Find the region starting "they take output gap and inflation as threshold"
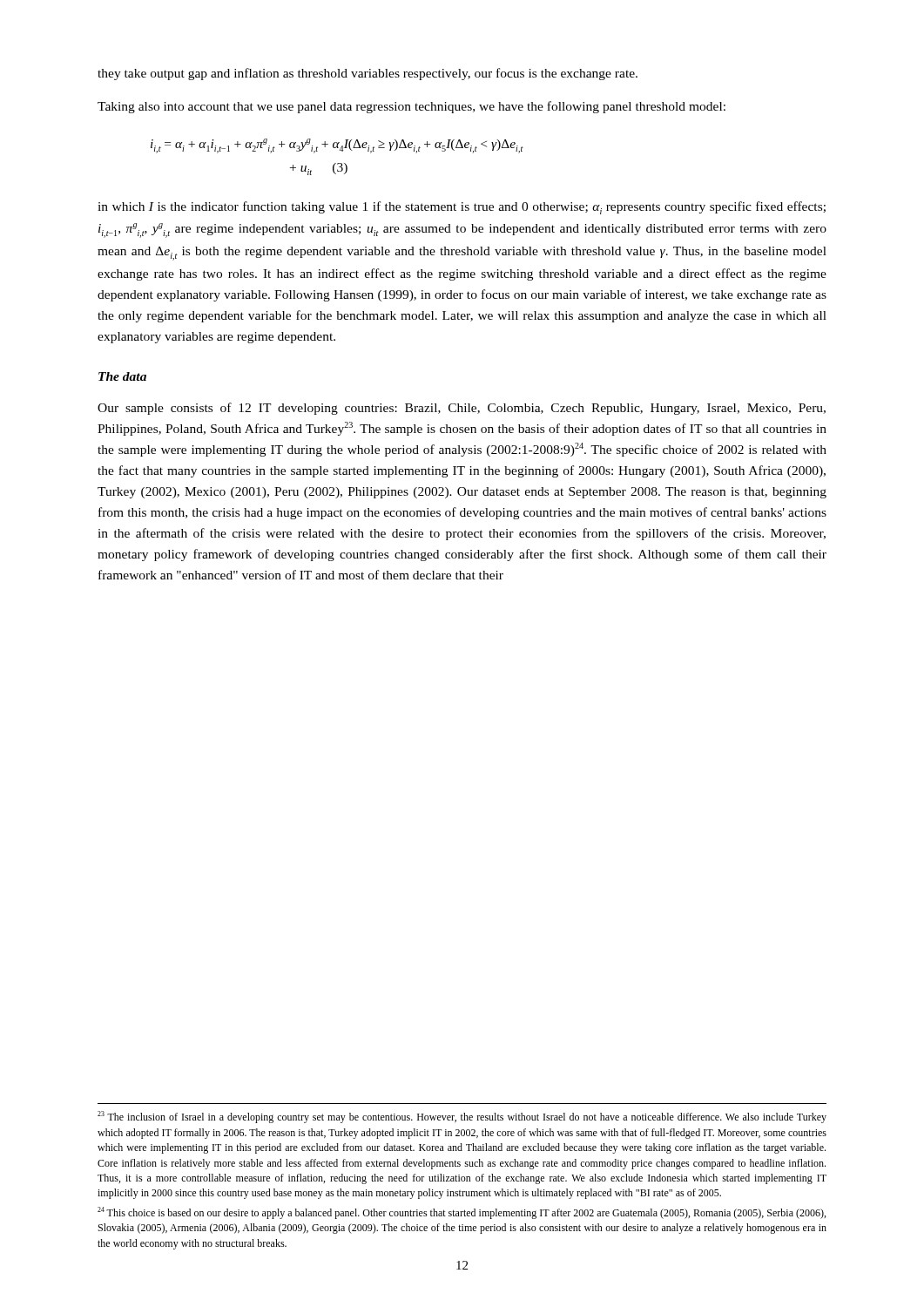 (368, 73)
